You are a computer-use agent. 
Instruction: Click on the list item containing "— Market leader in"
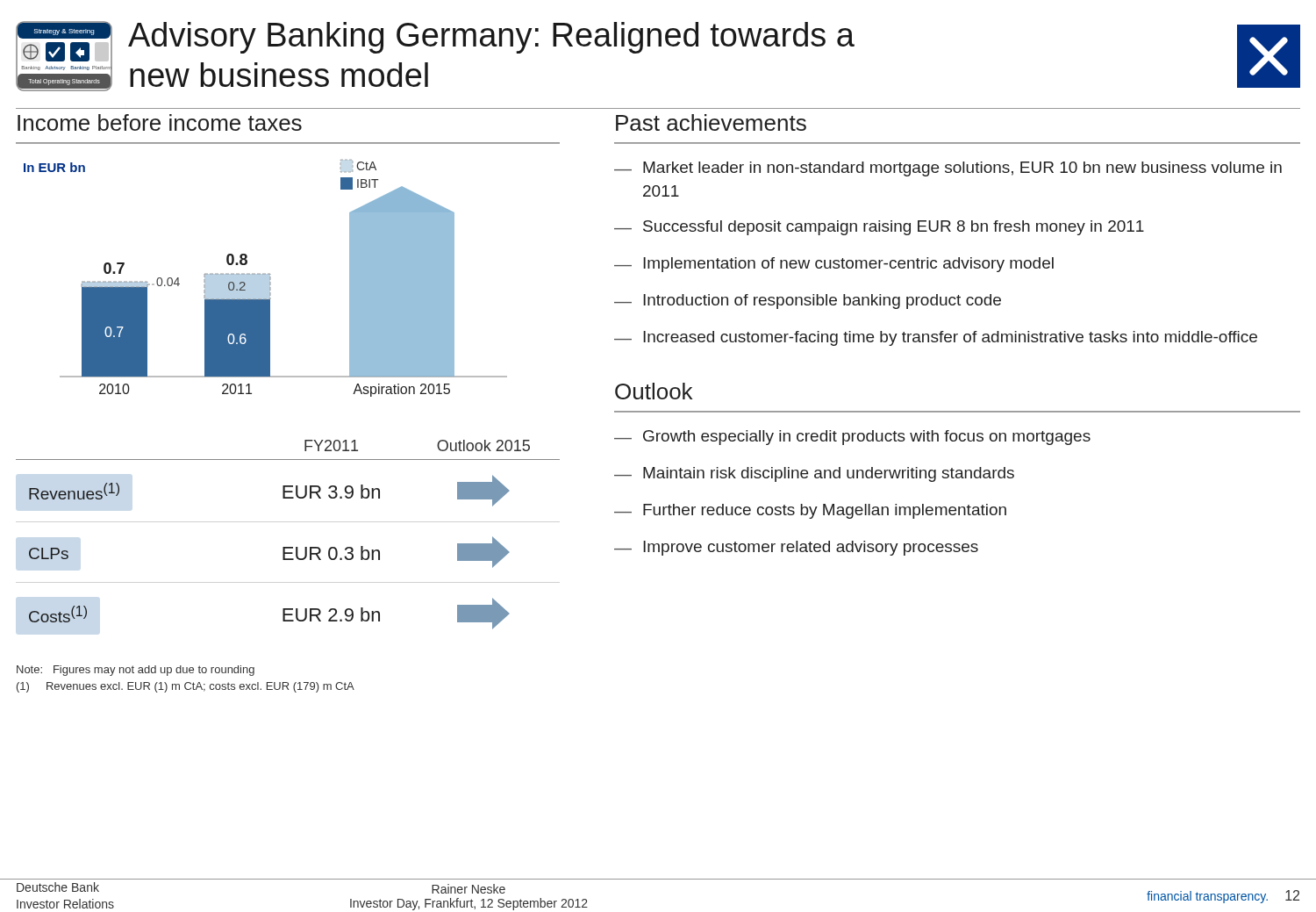click(957, 180)
